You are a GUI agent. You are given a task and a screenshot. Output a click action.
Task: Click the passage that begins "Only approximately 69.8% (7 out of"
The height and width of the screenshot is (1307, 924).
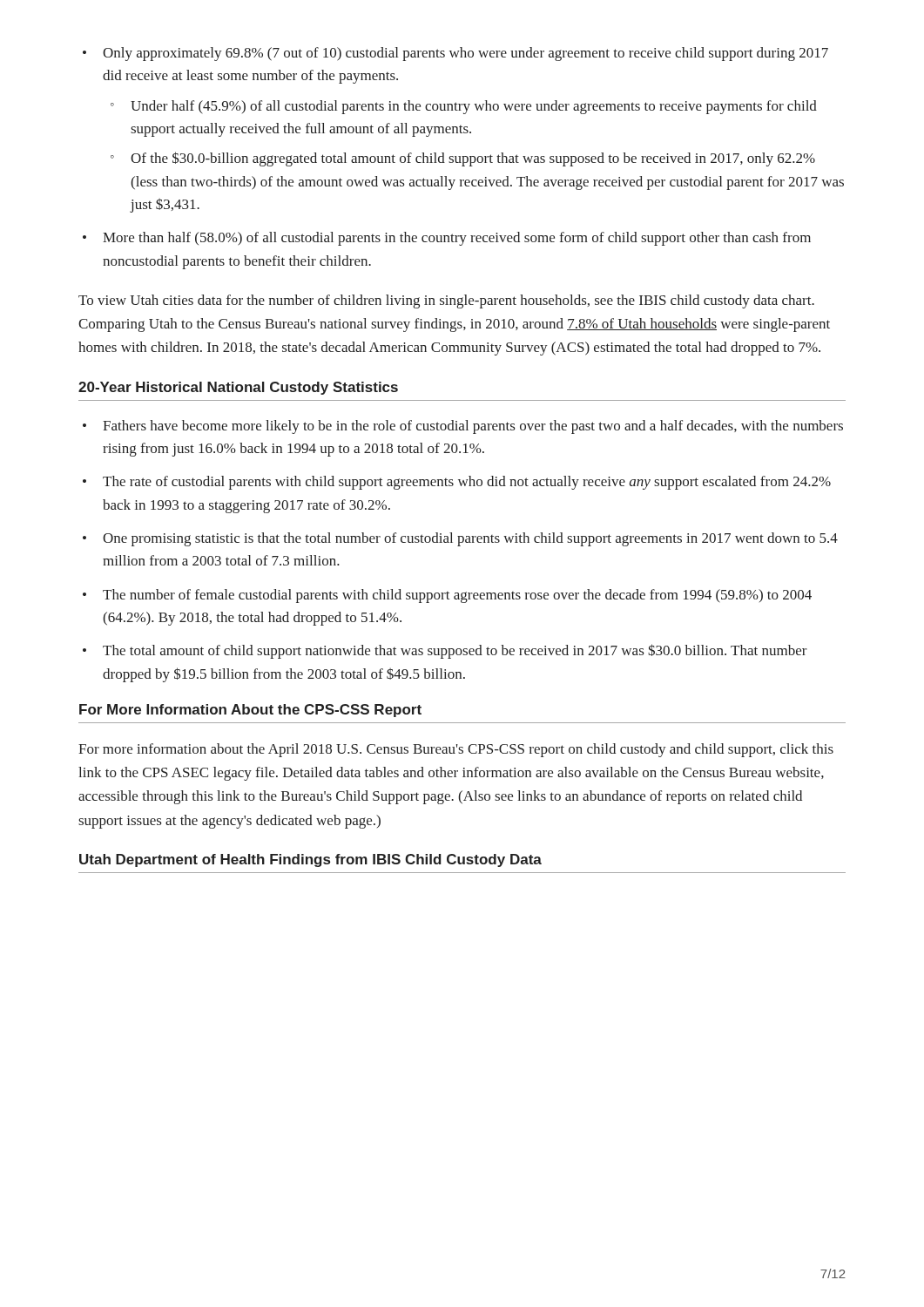[x=462, y=157]
